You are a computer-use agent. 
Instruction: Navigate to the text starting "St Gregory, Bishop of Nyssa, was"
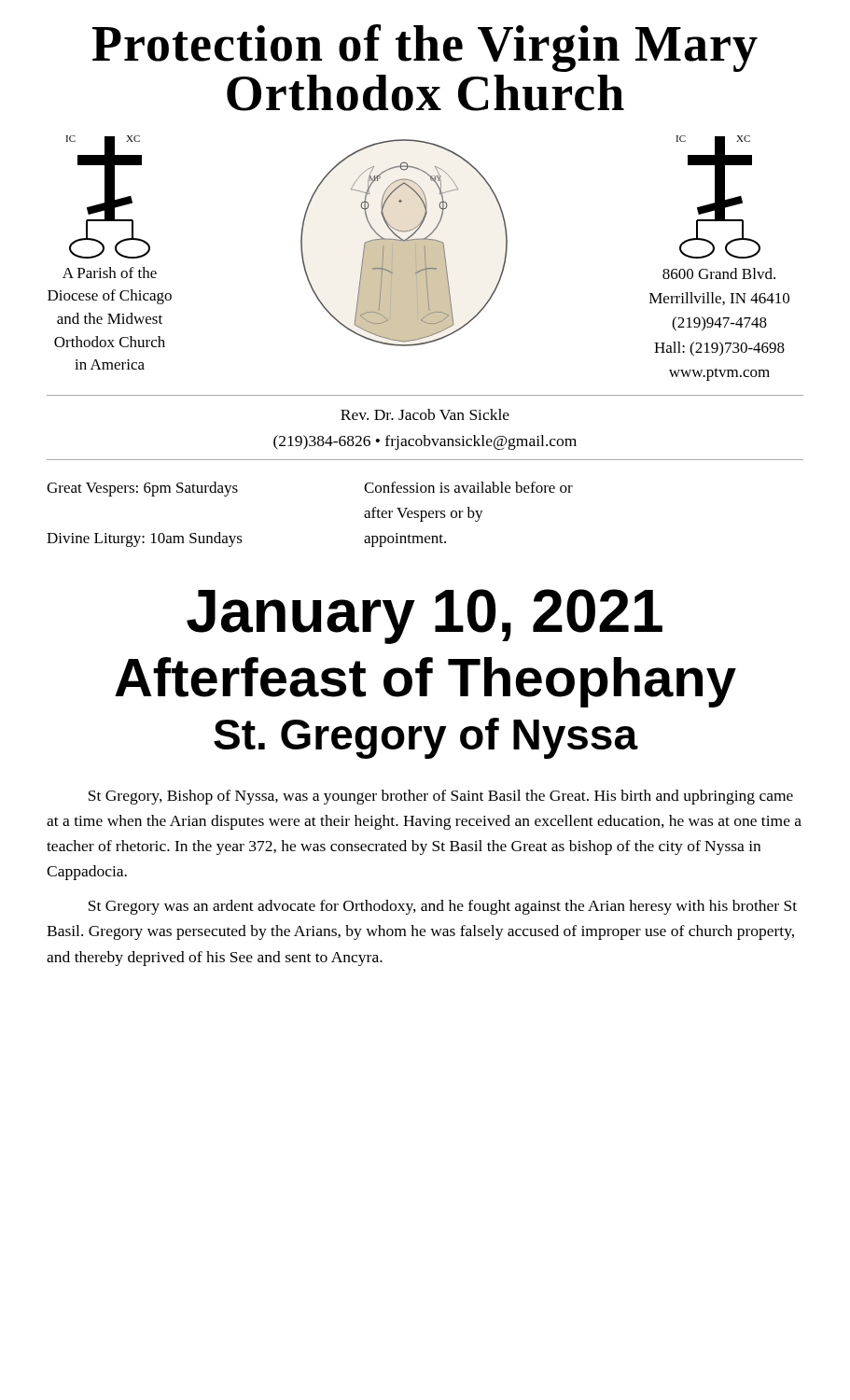(x=441, y=797)
